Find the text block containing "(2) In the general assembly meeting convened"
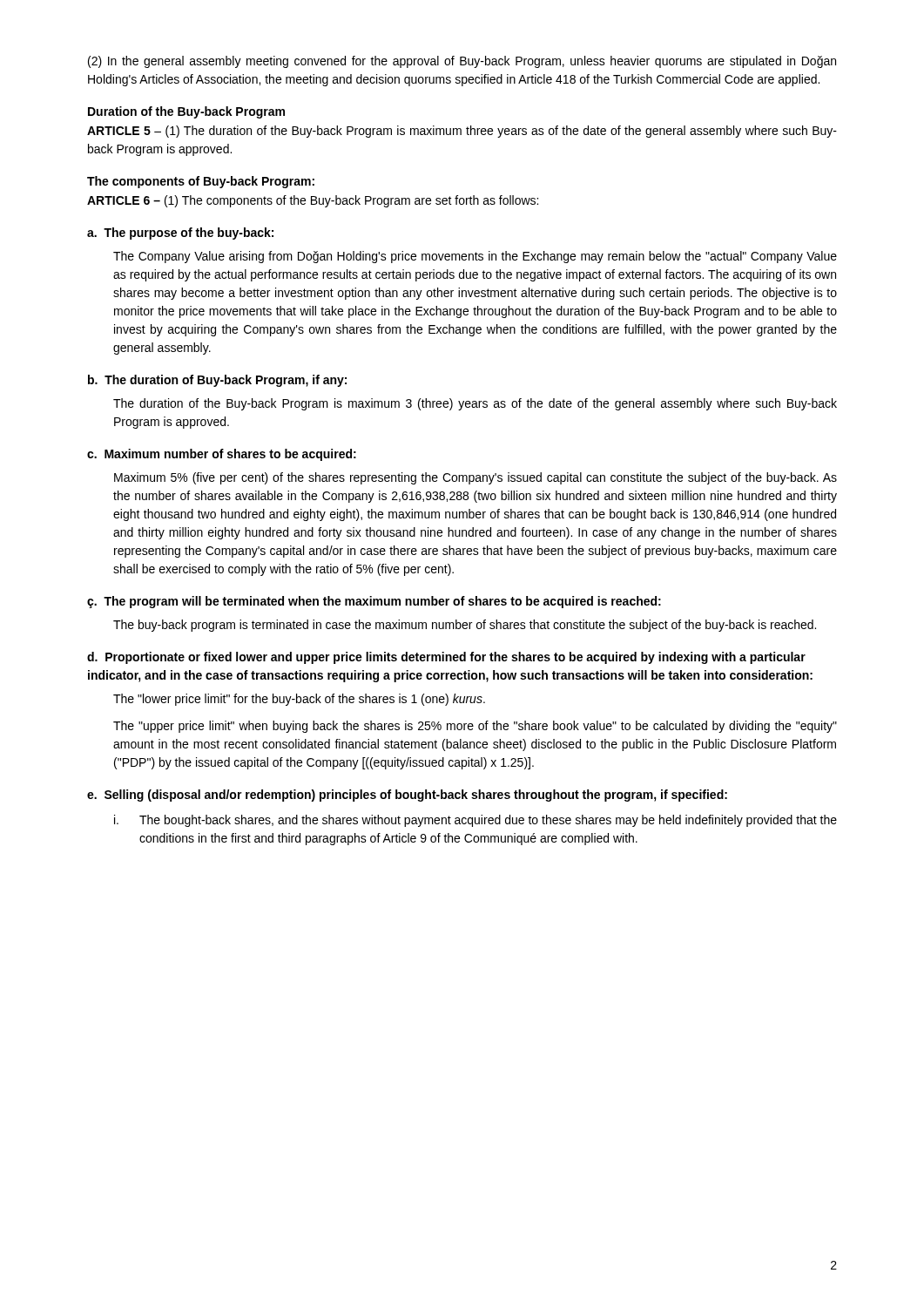Image resolution: width=924 pixels, height=1307 pixels. [462, 70]
